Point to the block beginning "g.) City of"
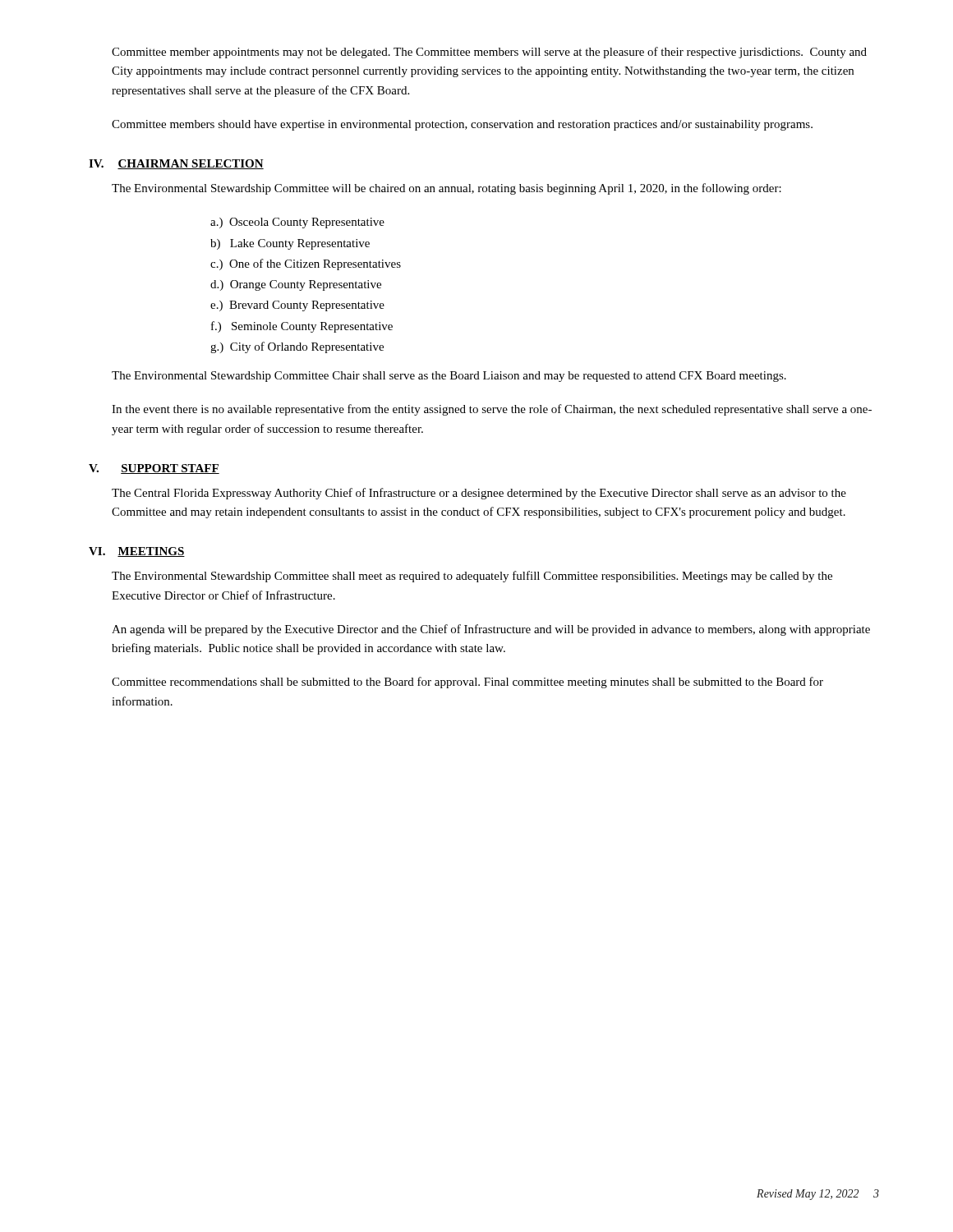The height and width of the screenshot is (1232, 953). pos(297,346)
